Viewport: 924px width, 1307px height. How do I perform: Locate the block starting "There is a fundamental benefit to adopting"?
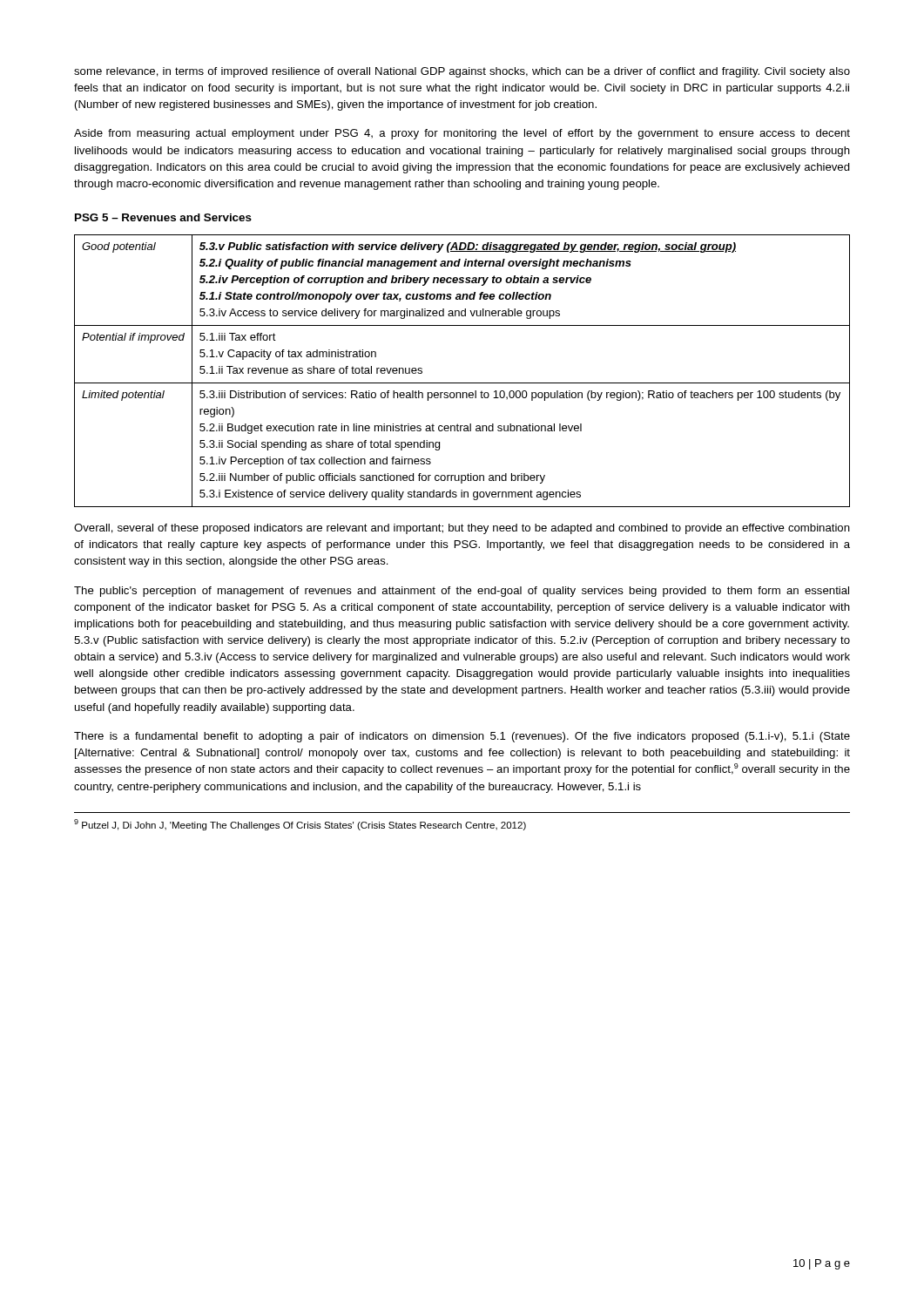coord(462,761)
